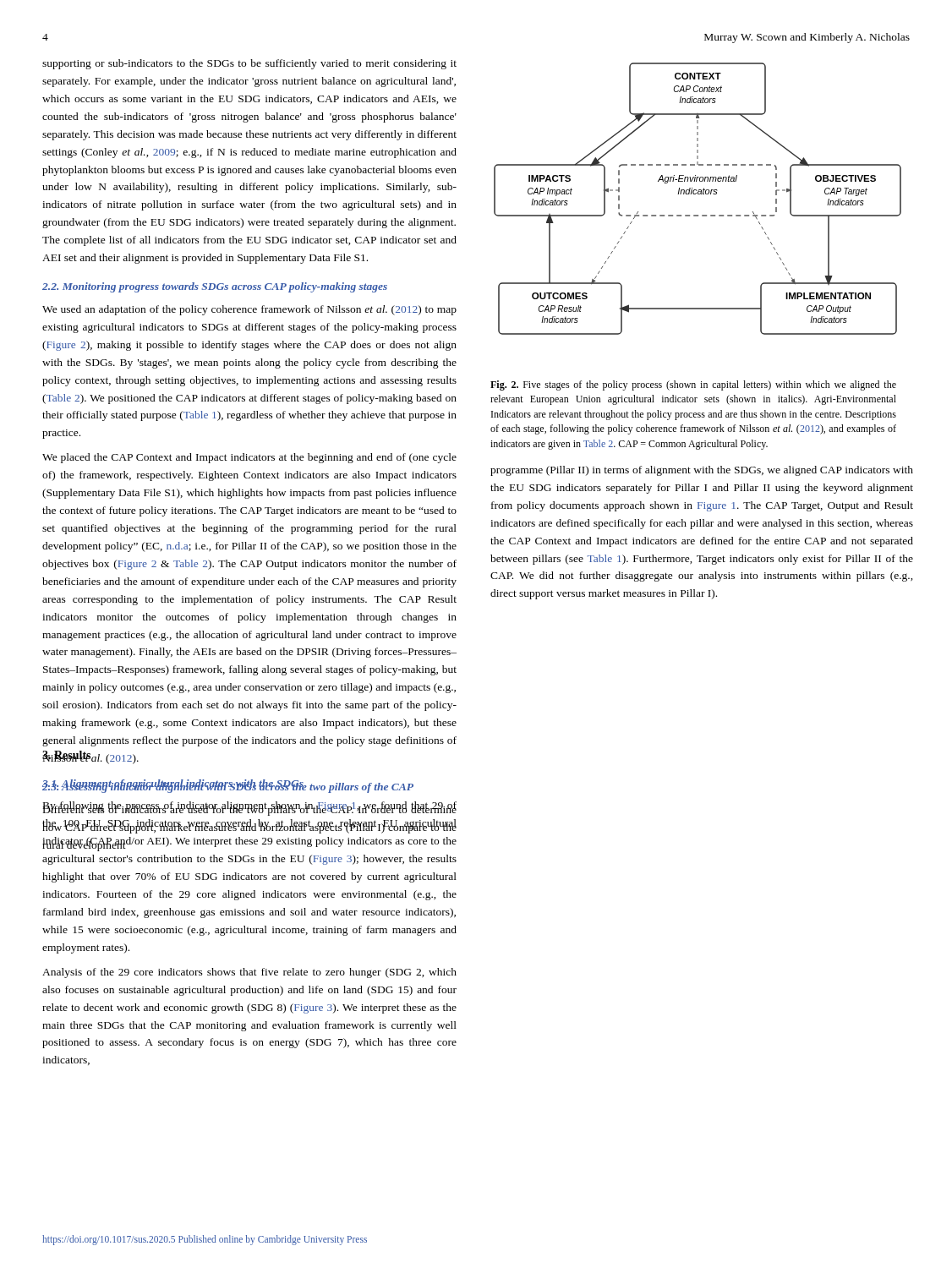The height and width of the screenshot is (1268, 952).
Task: Click the passage that begins "Analysis of the 29 core"
Action: pos(249,1017)
